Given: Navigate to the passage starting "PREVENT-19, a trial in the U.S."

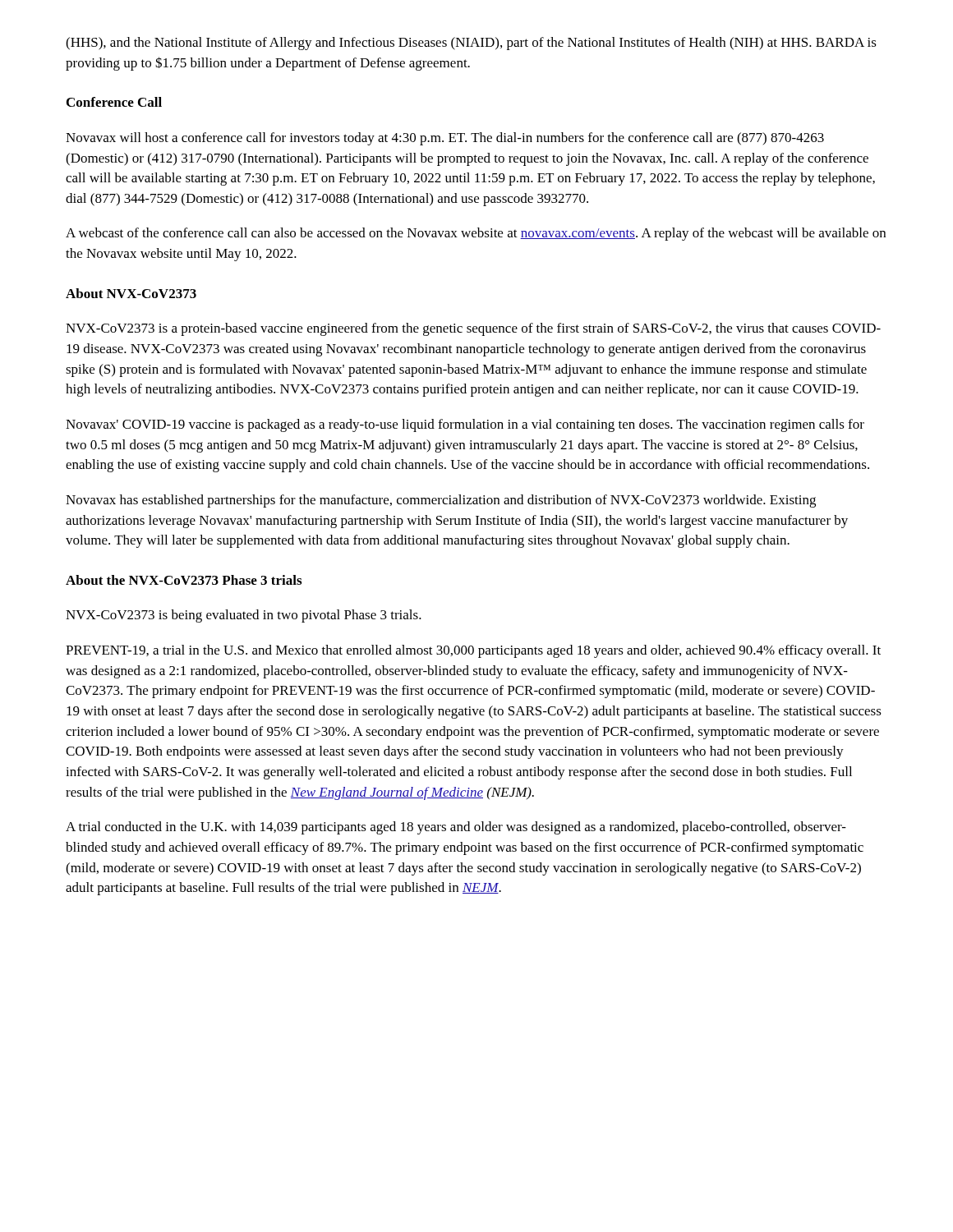Looking at the screenshot, I should 474,721.
